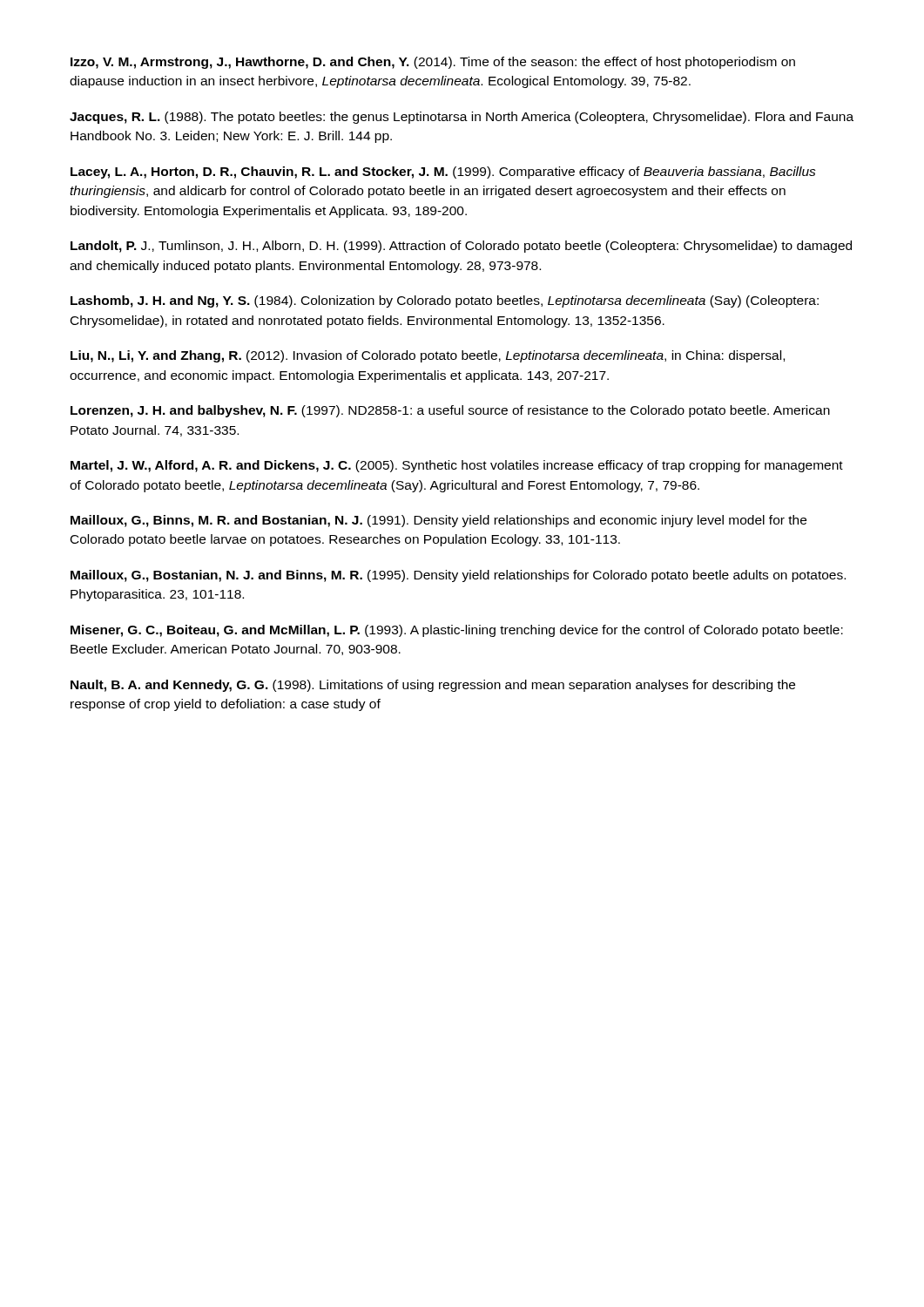924x1307 pixels.
Task: Locate the text block that reads "Misener, G. C., Boiteau,"
Action: [x=457, y=639]
